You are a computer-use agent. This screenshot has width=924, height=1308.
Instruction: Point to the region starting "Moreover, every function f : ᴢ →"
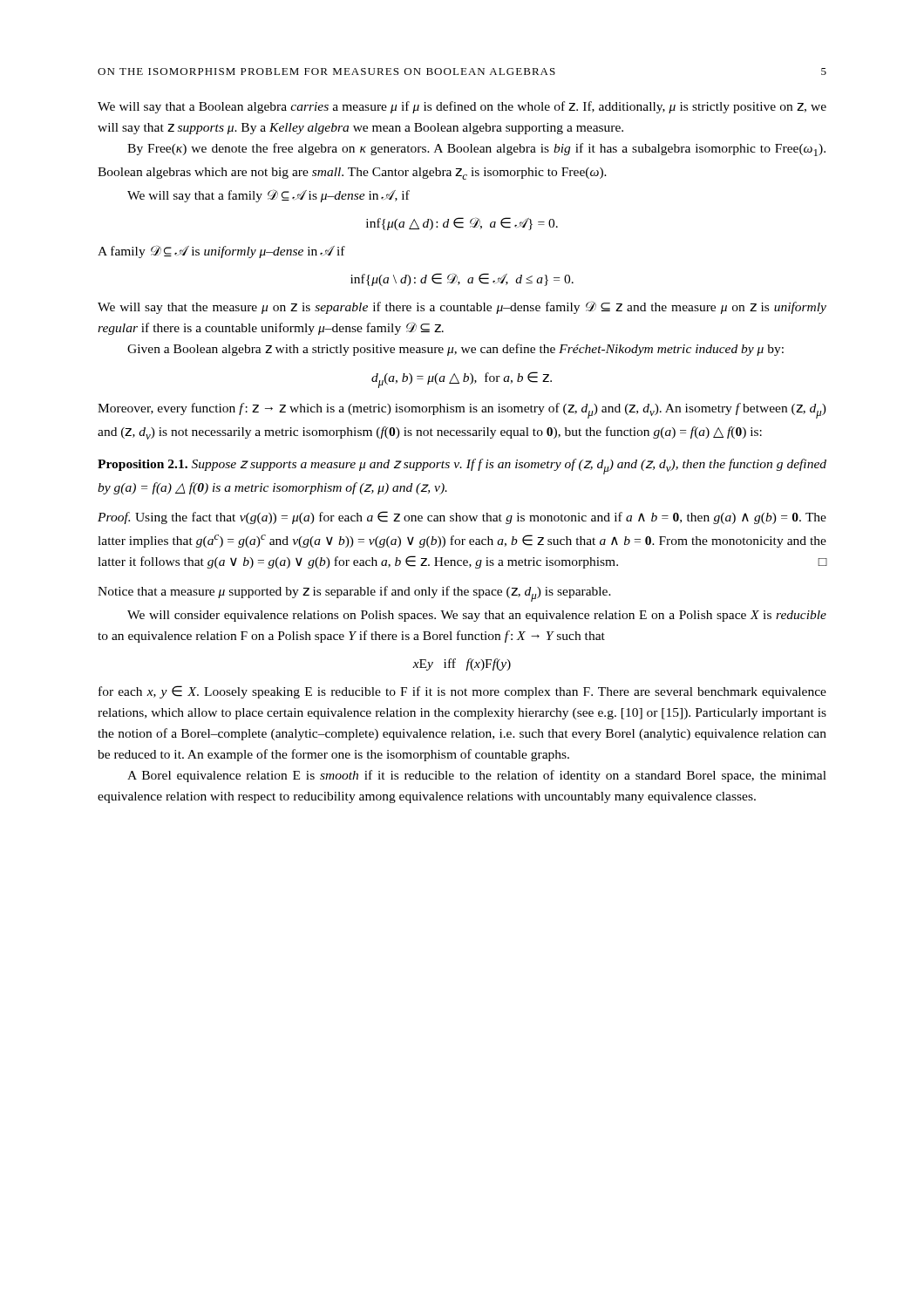click(462, 421)
